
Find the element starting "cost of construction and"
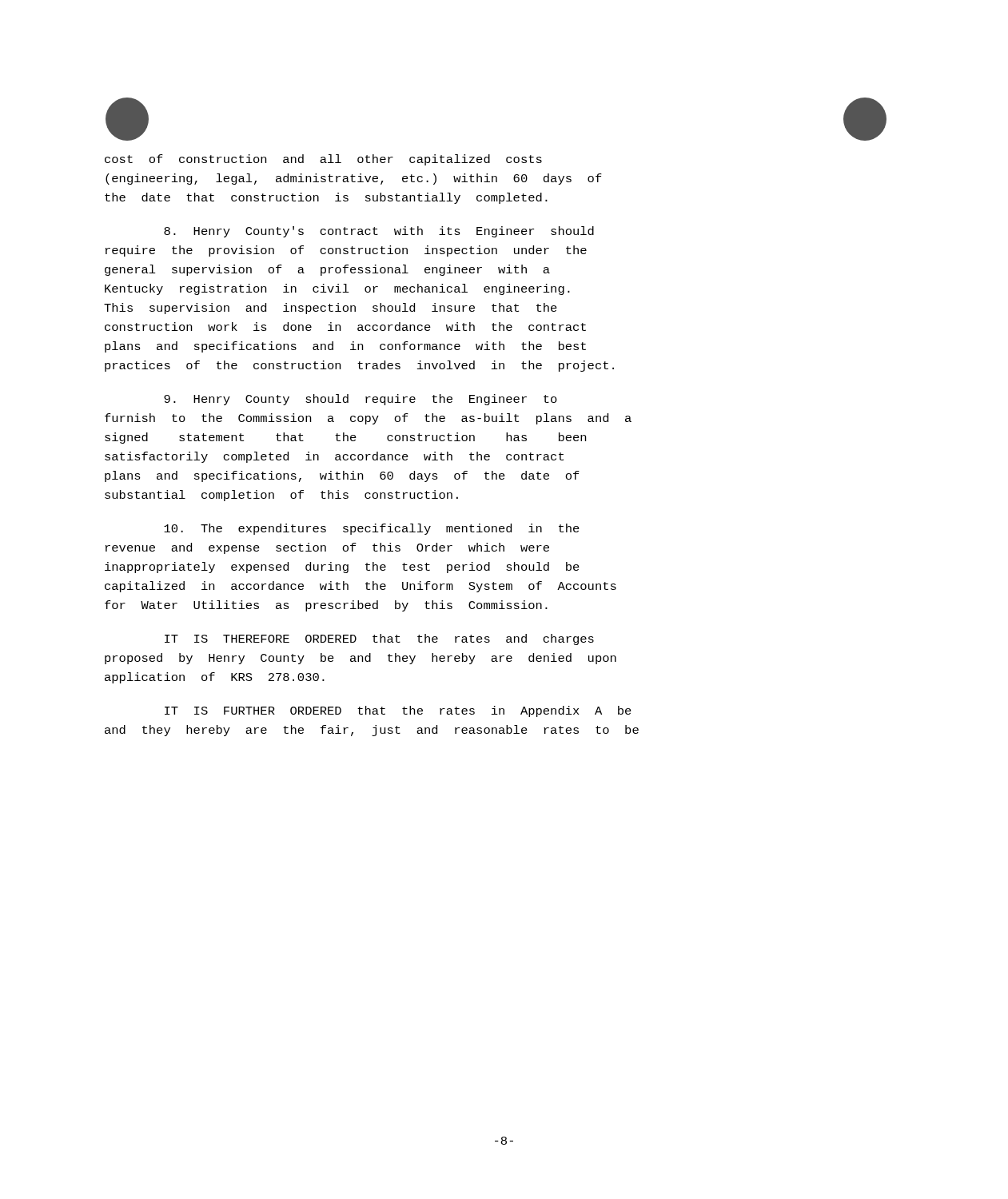(x=353, y=179)
